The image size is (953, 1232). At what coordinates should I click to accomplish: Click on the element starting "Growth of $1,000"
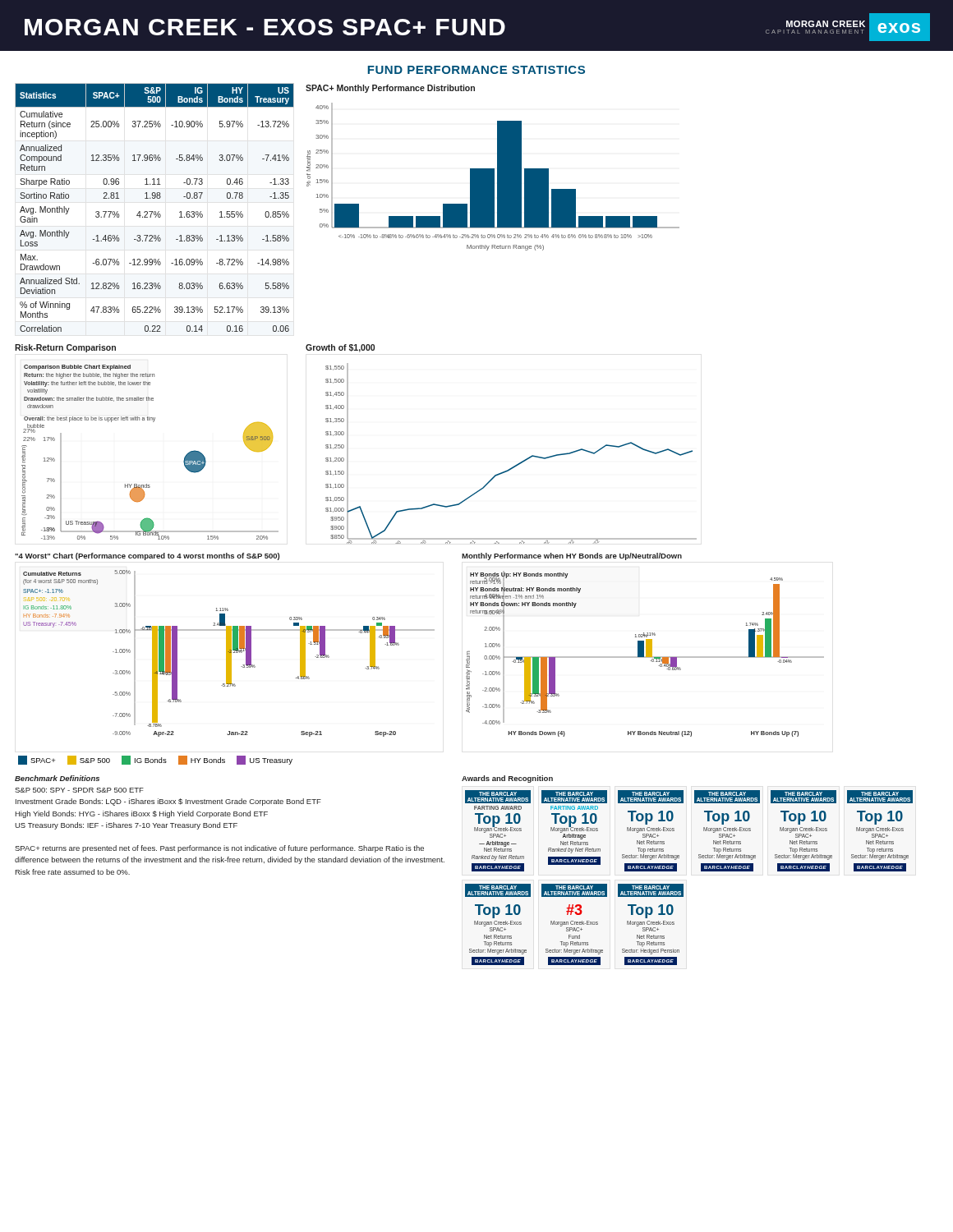340,347
